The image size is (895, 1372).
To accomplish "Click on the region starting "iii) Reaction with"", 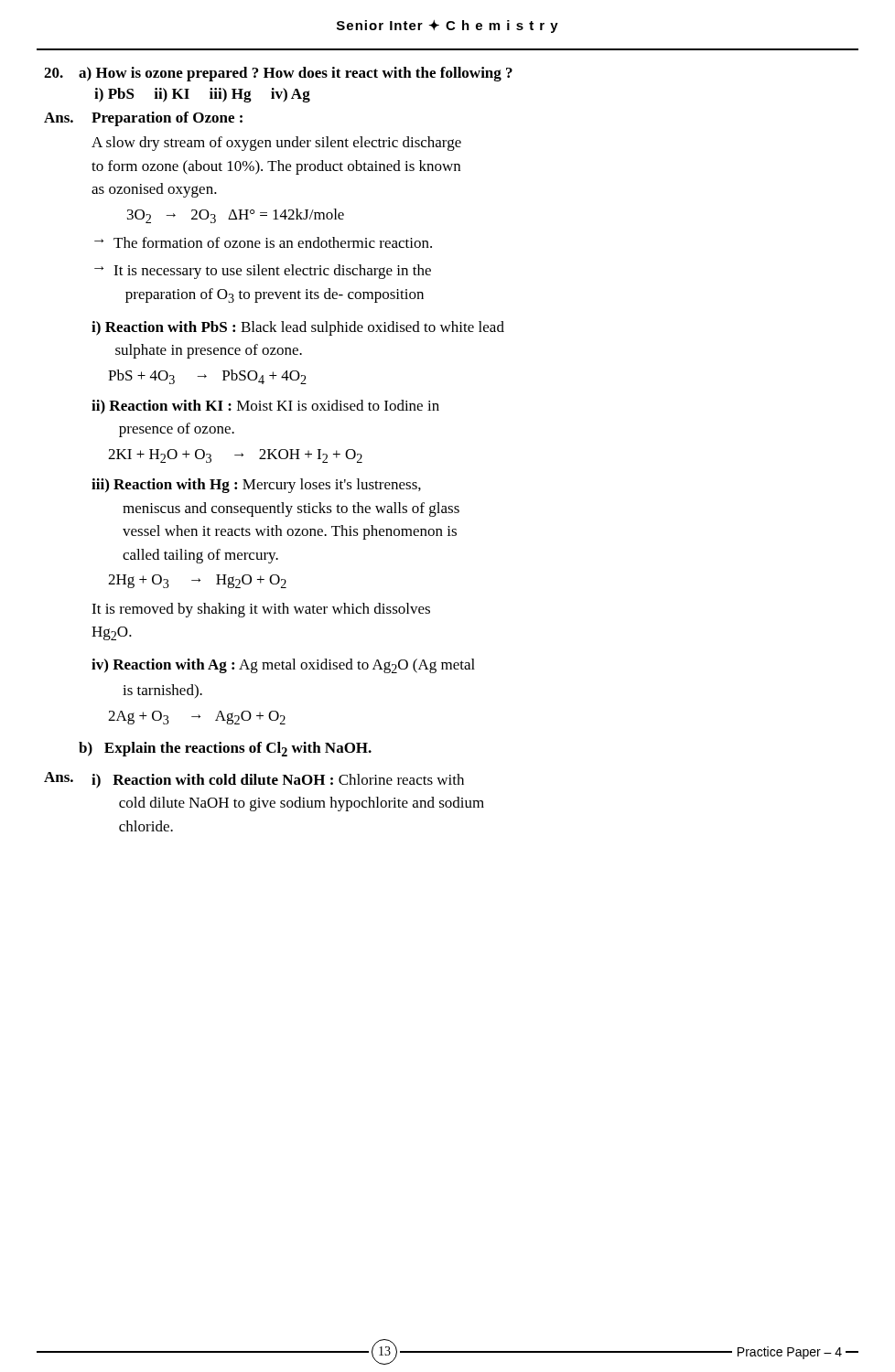I will tap(276, 520).
